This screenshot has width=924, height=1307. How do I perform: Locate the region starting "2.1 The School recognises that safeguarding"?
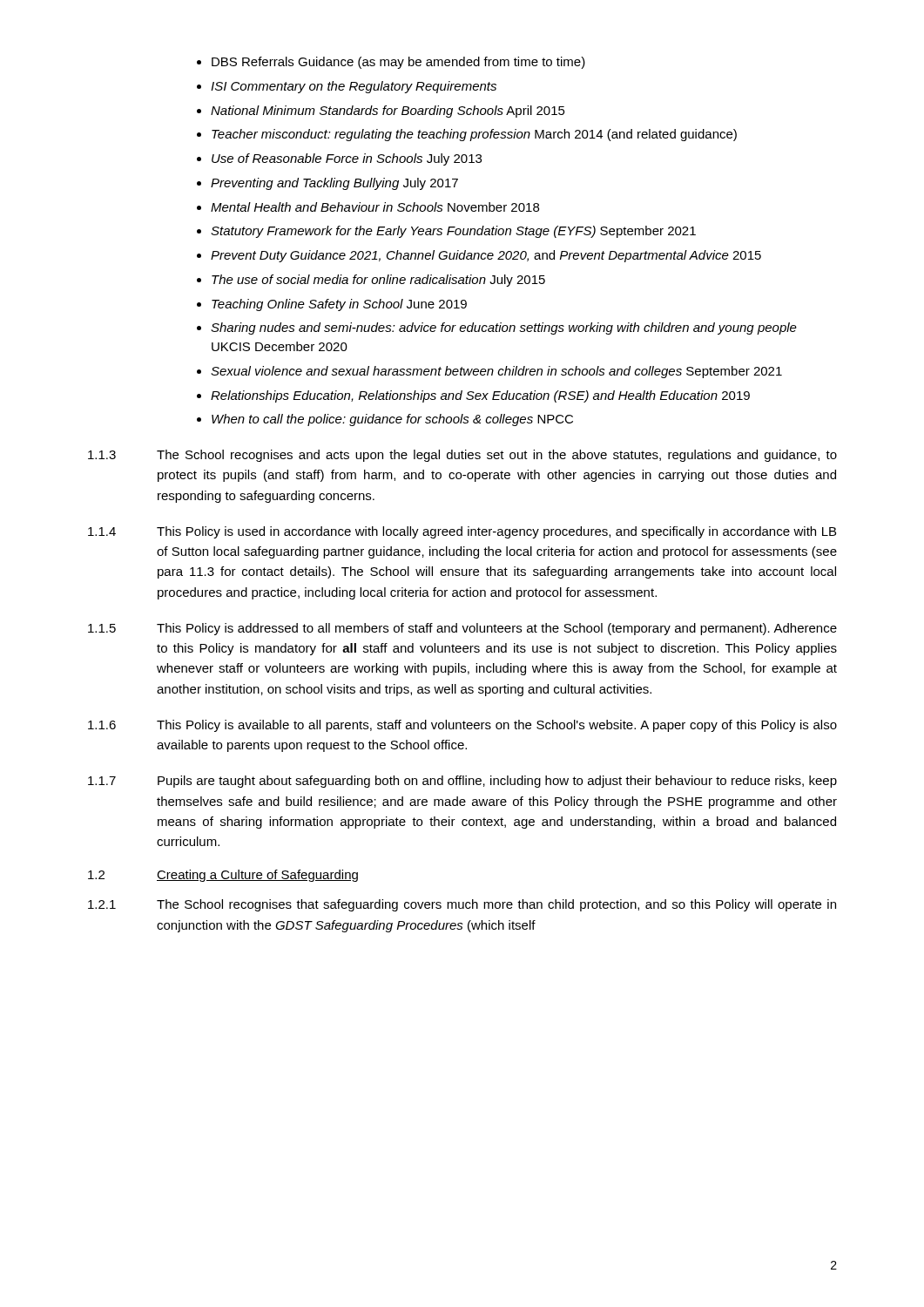pos(462,915)
